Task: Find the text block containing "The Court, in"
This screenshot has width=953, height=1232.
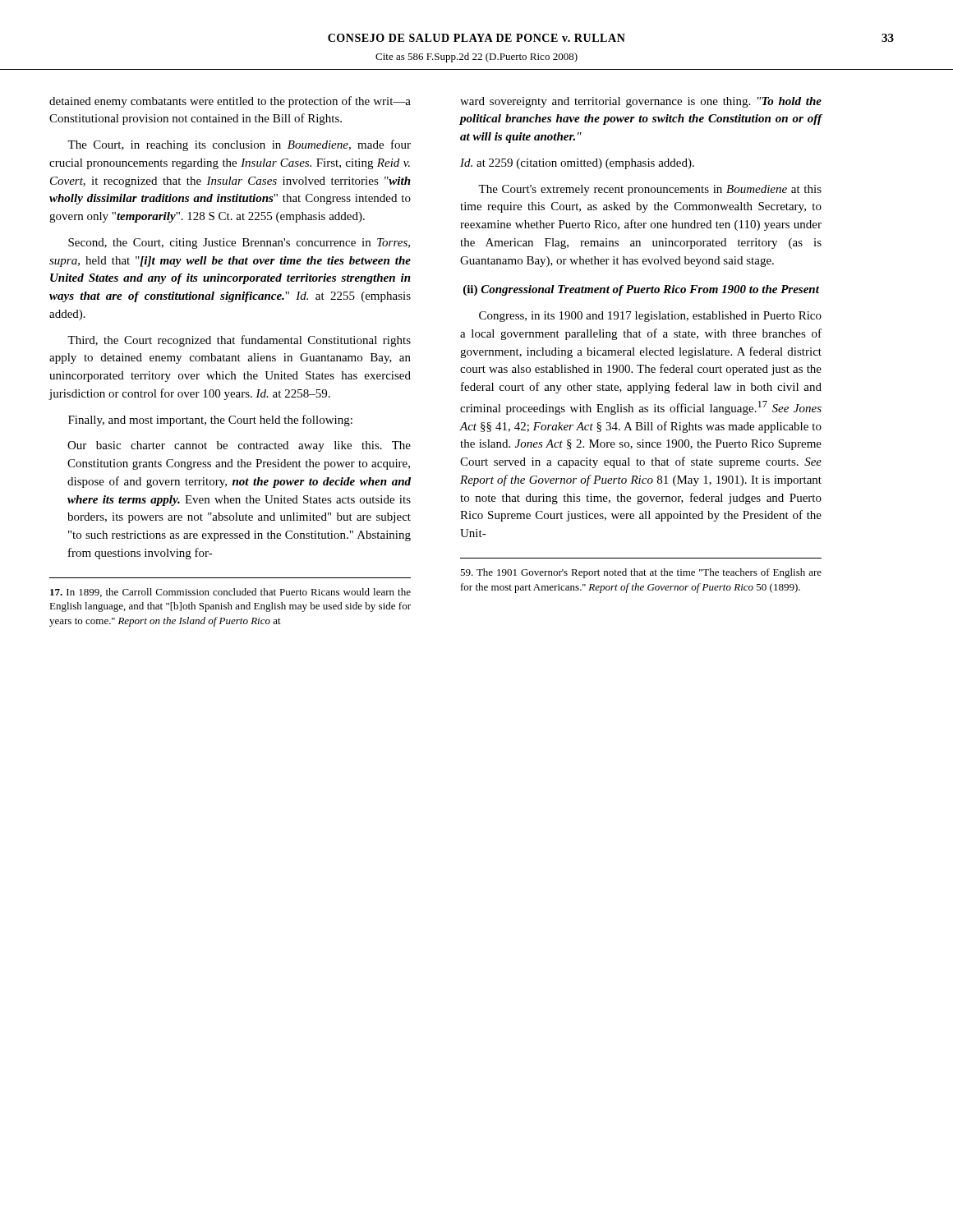Action: tap(230, 181)
